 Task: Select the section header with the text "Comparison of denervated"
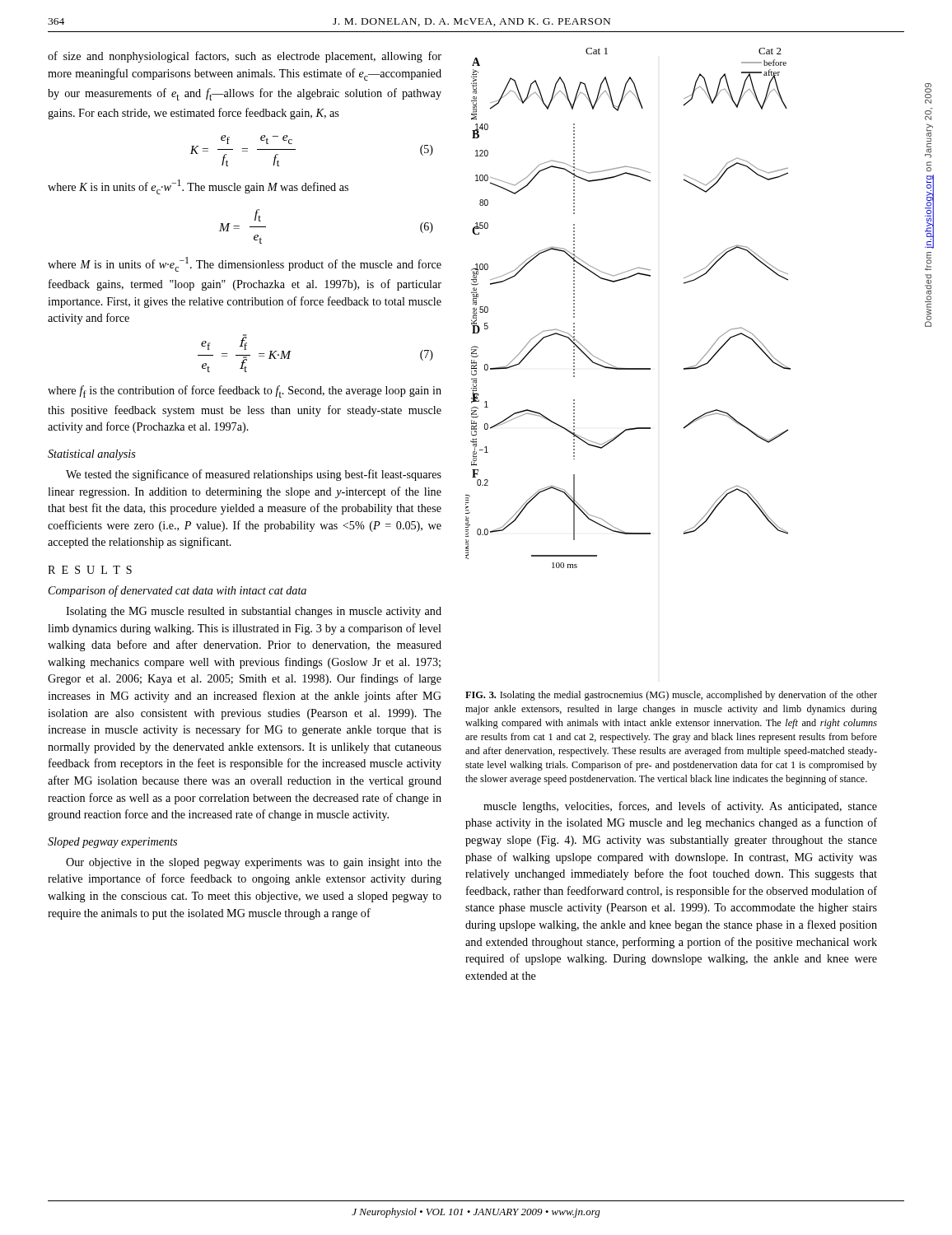[177, 590]
